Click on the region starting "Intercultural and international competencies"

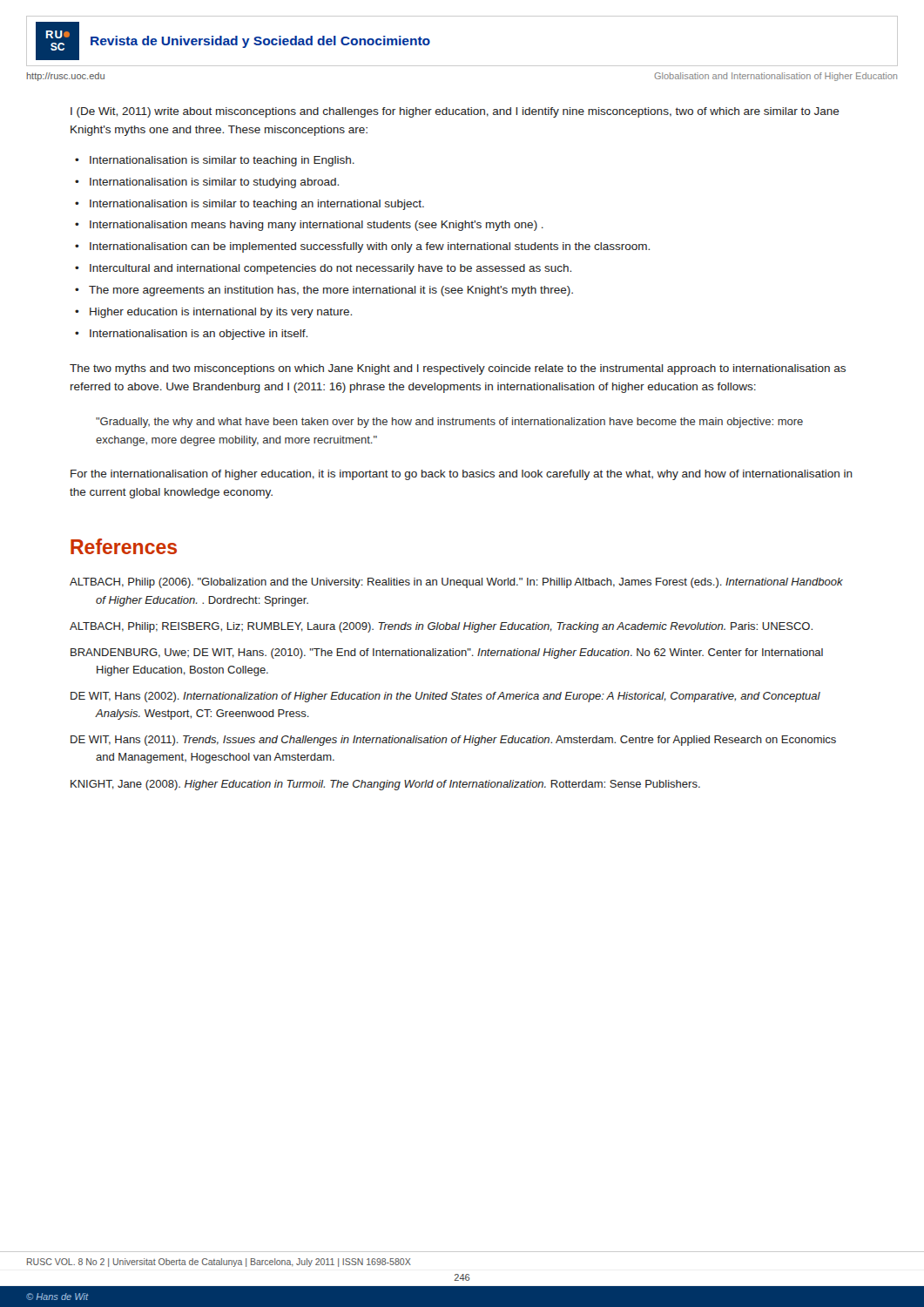(x=331, y=268)
